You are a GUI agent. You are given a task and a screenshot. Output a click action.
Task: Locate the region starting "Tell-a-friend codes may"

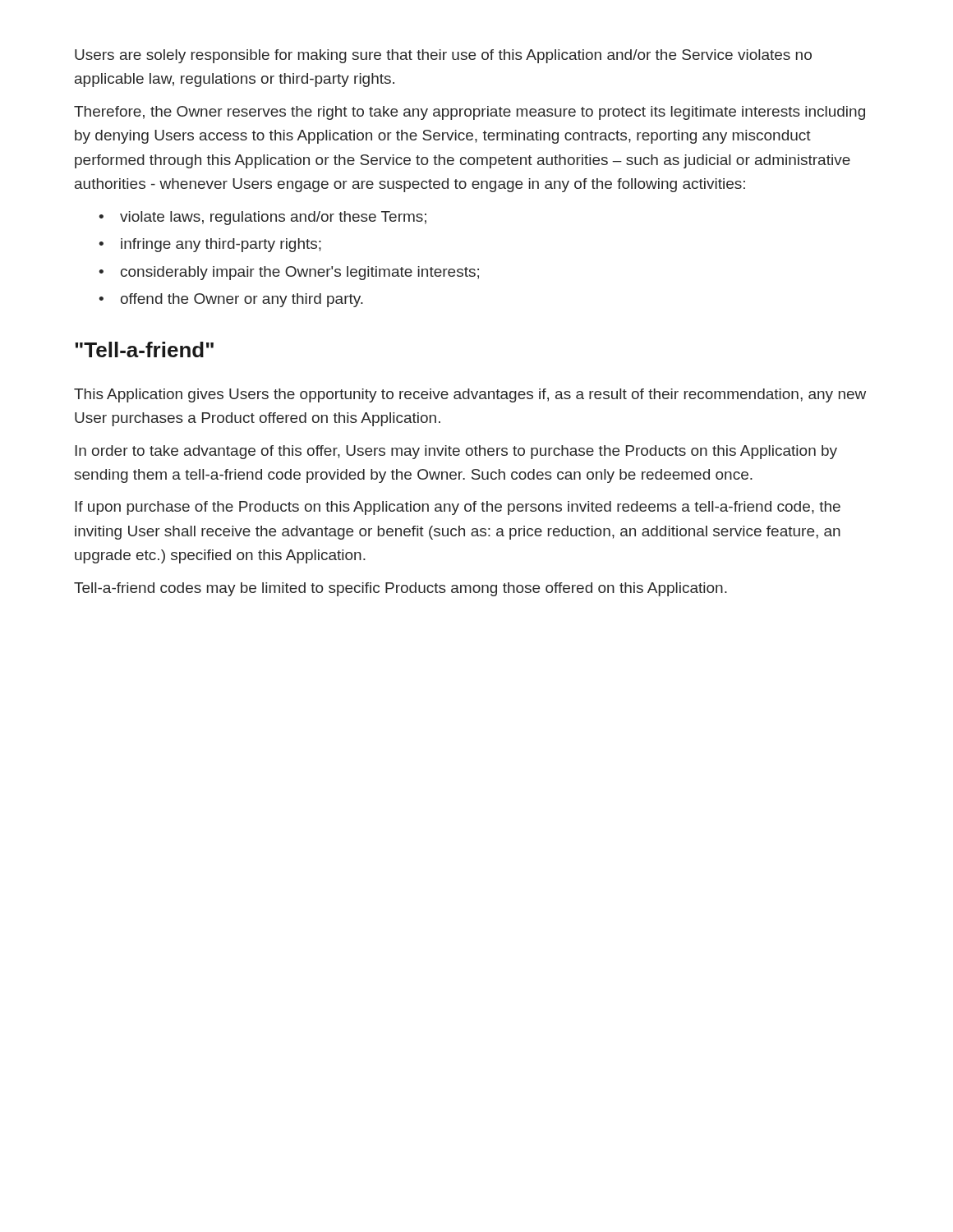pos(401,587)
